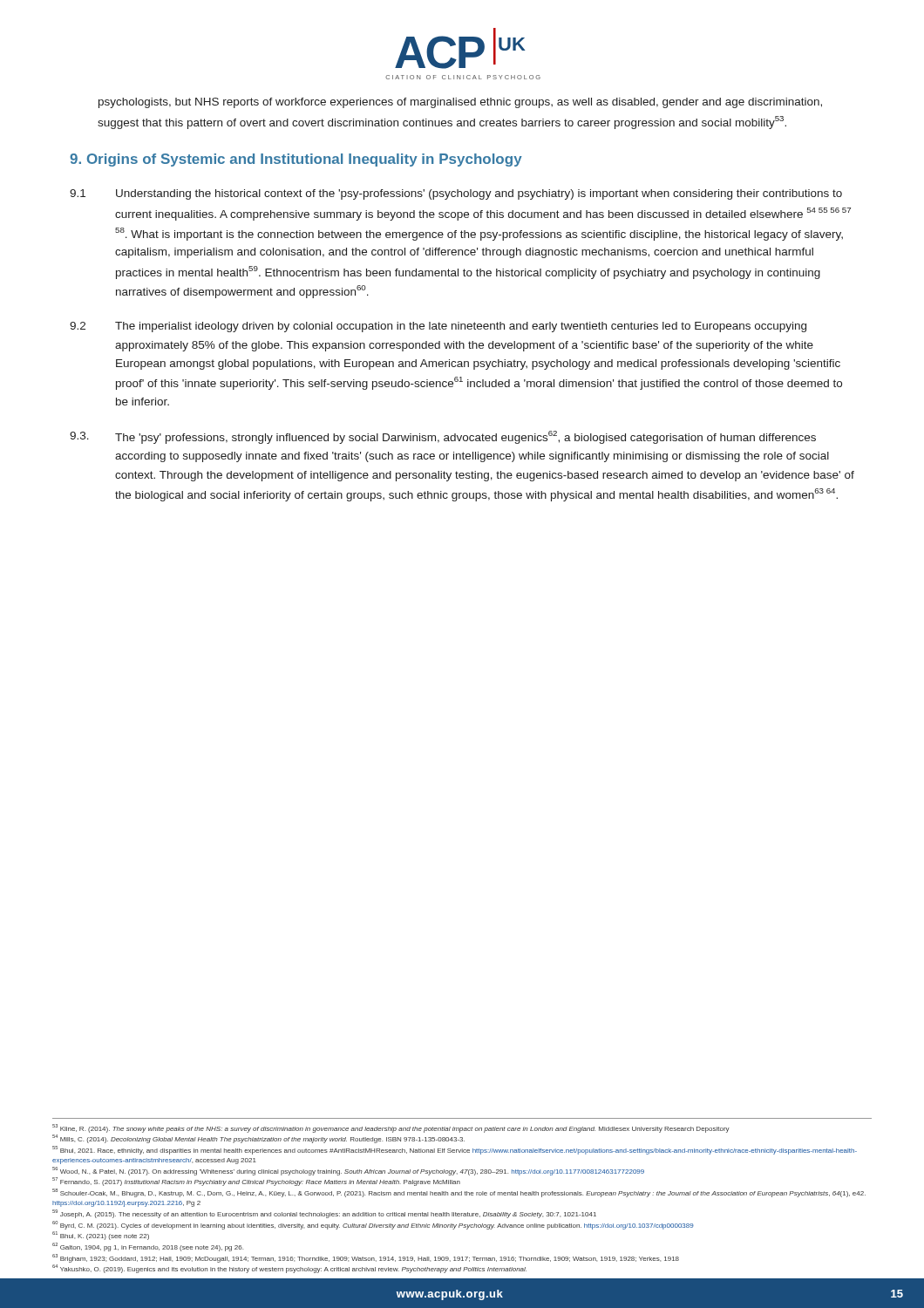Image resolution: width=924 pixels, height=1308 pixels.
Task: Point to the block beginning "57 Fernando, S. (2017) Institutional Racism in Psychiatry"
Action: (x=256, y=1181)
